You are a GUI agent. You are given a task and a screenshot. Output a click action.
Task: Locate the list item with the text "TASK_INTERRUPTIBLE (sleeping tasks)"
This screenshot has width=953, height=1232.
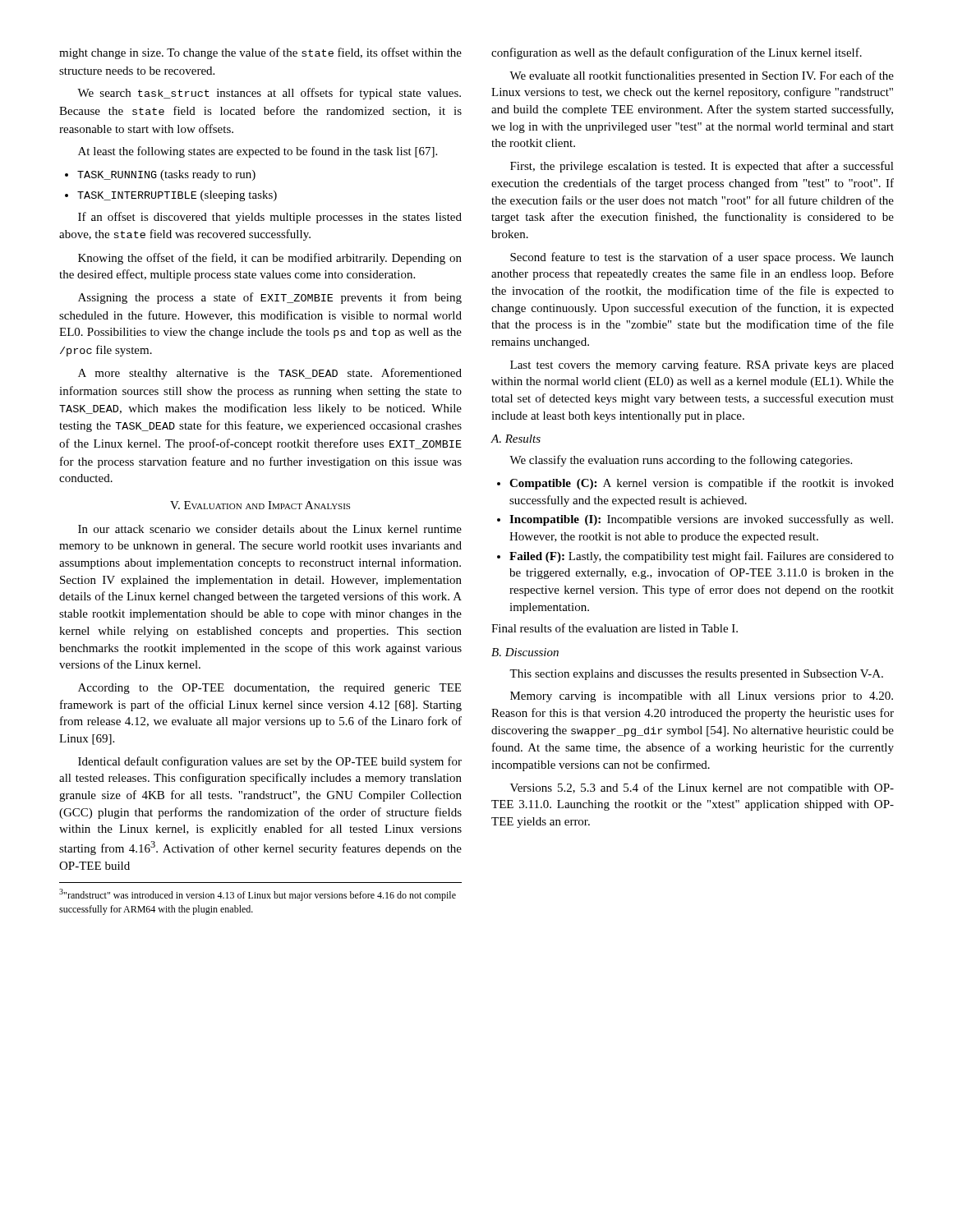[x=177, y=195]
